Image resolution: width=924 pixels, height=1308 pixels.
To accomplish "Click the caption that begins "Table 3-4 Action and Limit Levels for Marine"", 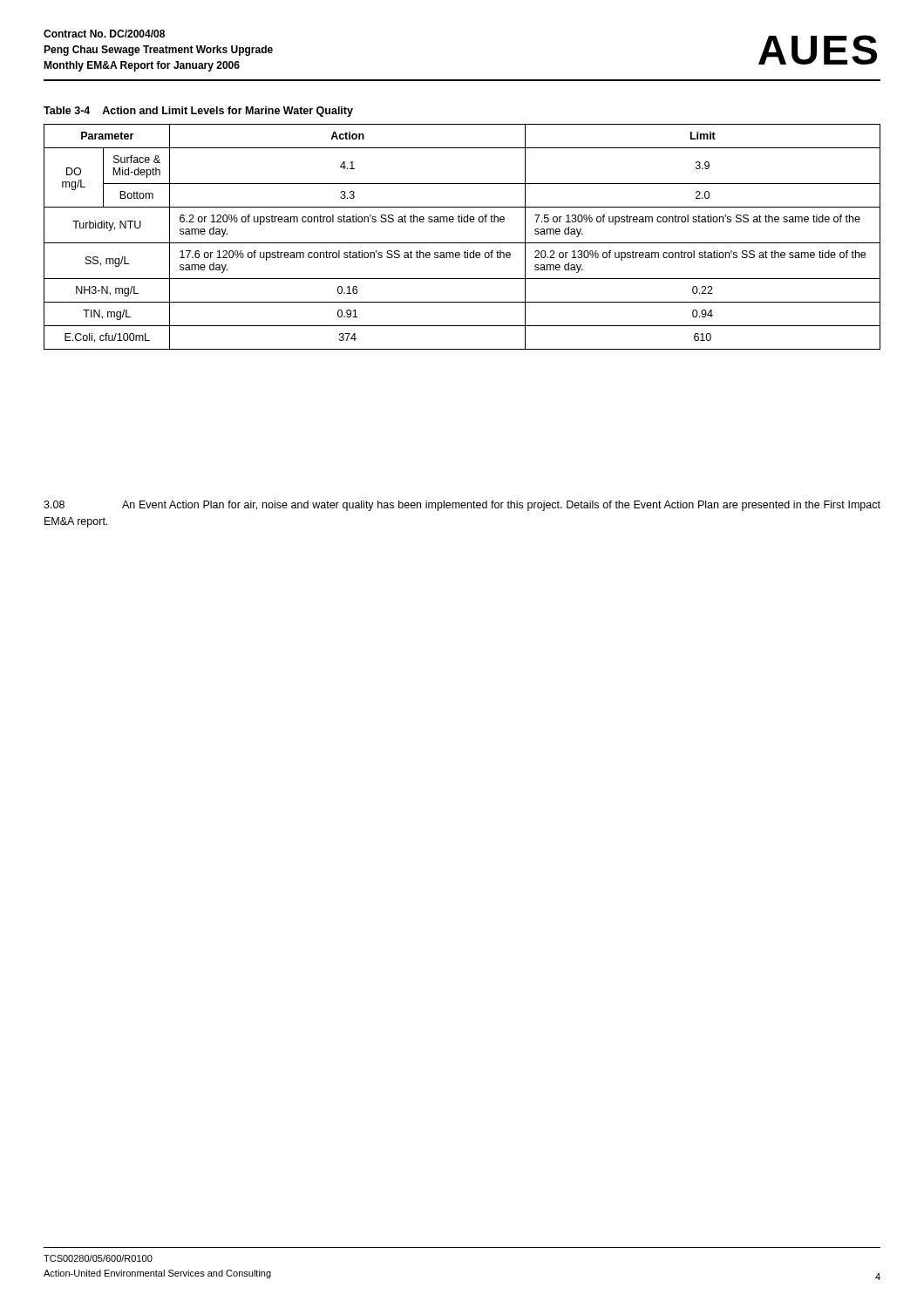I will pos(198,111).
